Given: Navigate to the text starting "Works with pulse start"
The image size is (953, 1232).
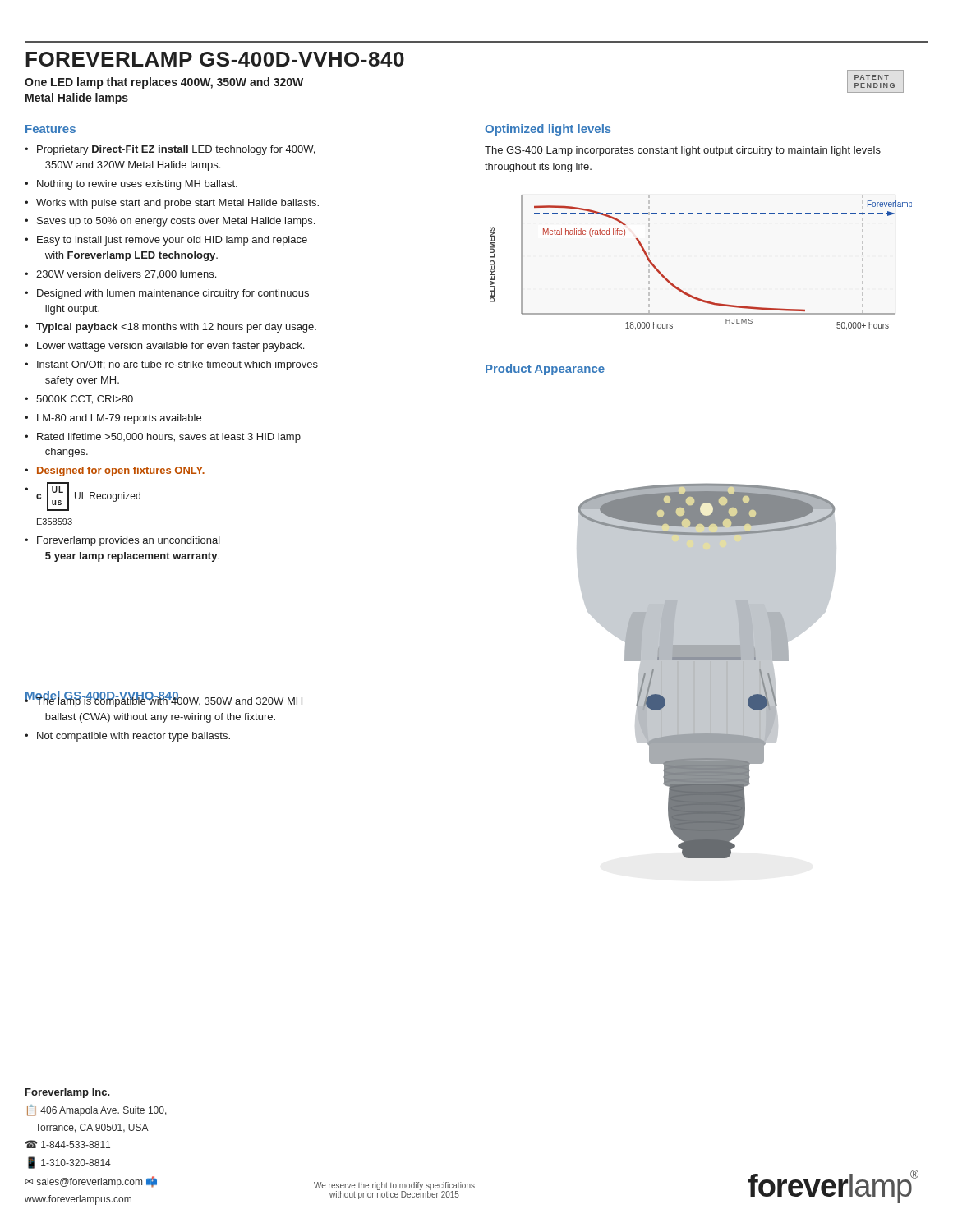Looking at the screenshot, I should pos(178,202).
